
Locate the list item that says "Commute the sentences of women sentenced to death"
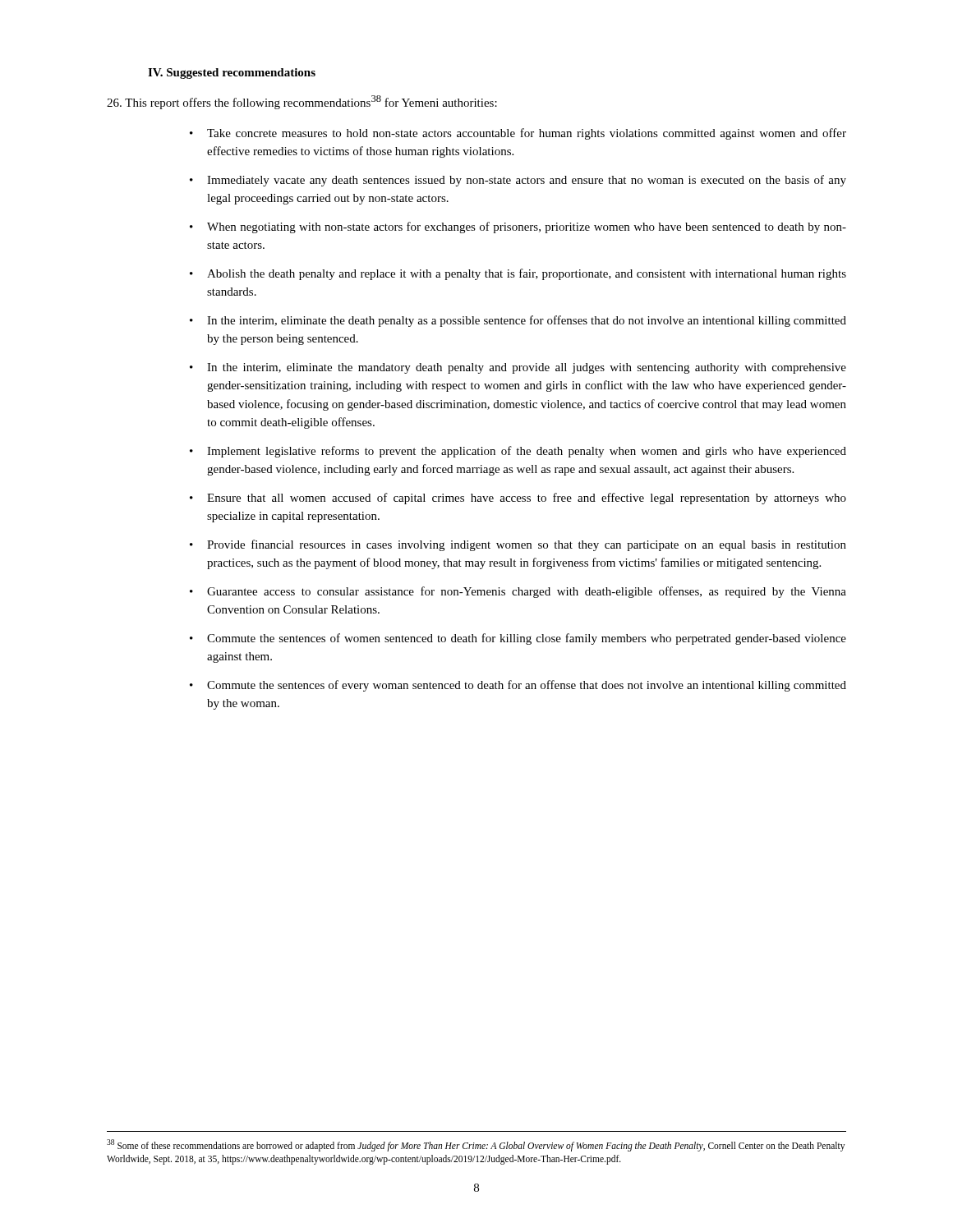tap(527, 647)
